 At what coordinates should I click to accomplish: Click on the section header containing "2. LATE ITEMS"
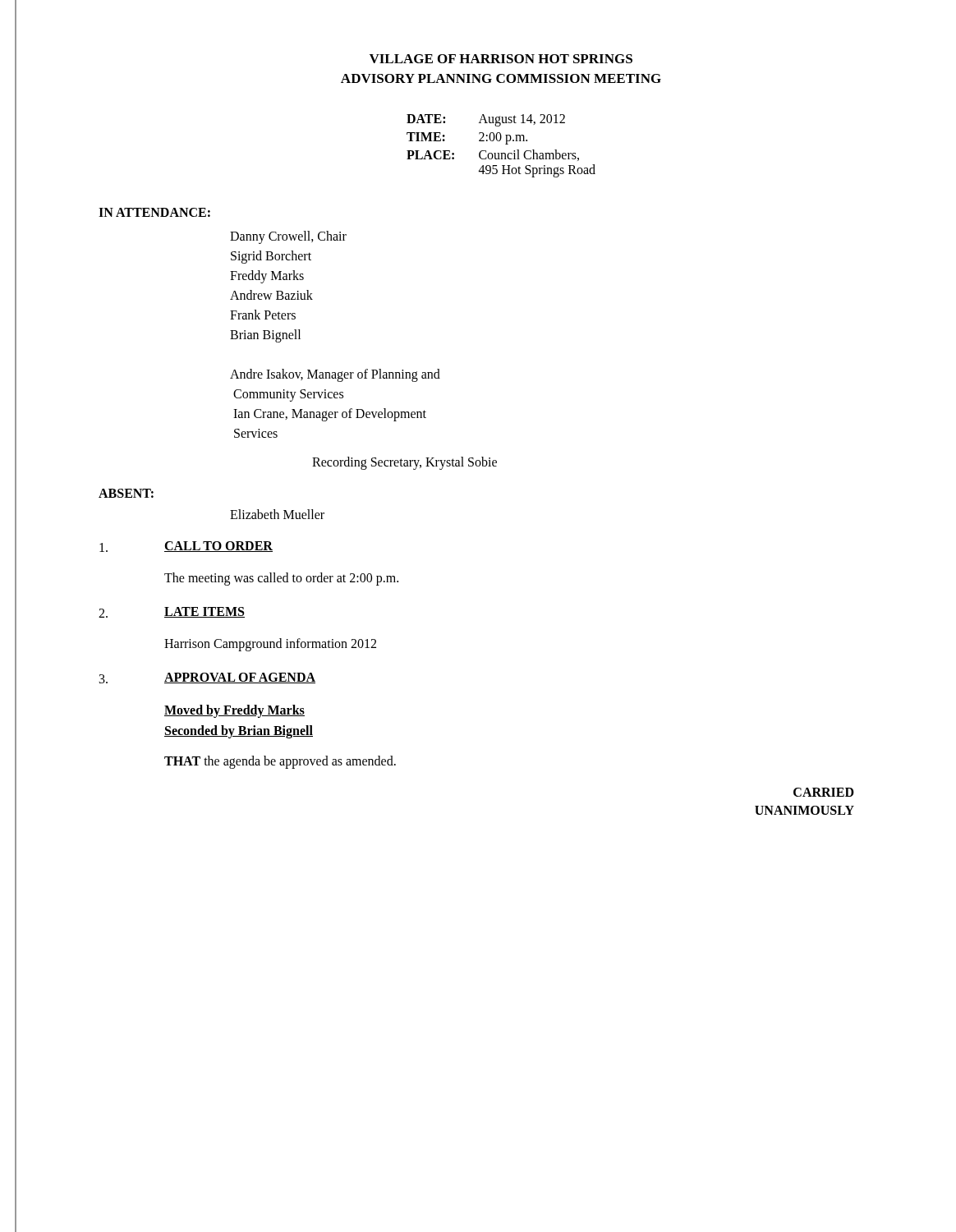172,612
